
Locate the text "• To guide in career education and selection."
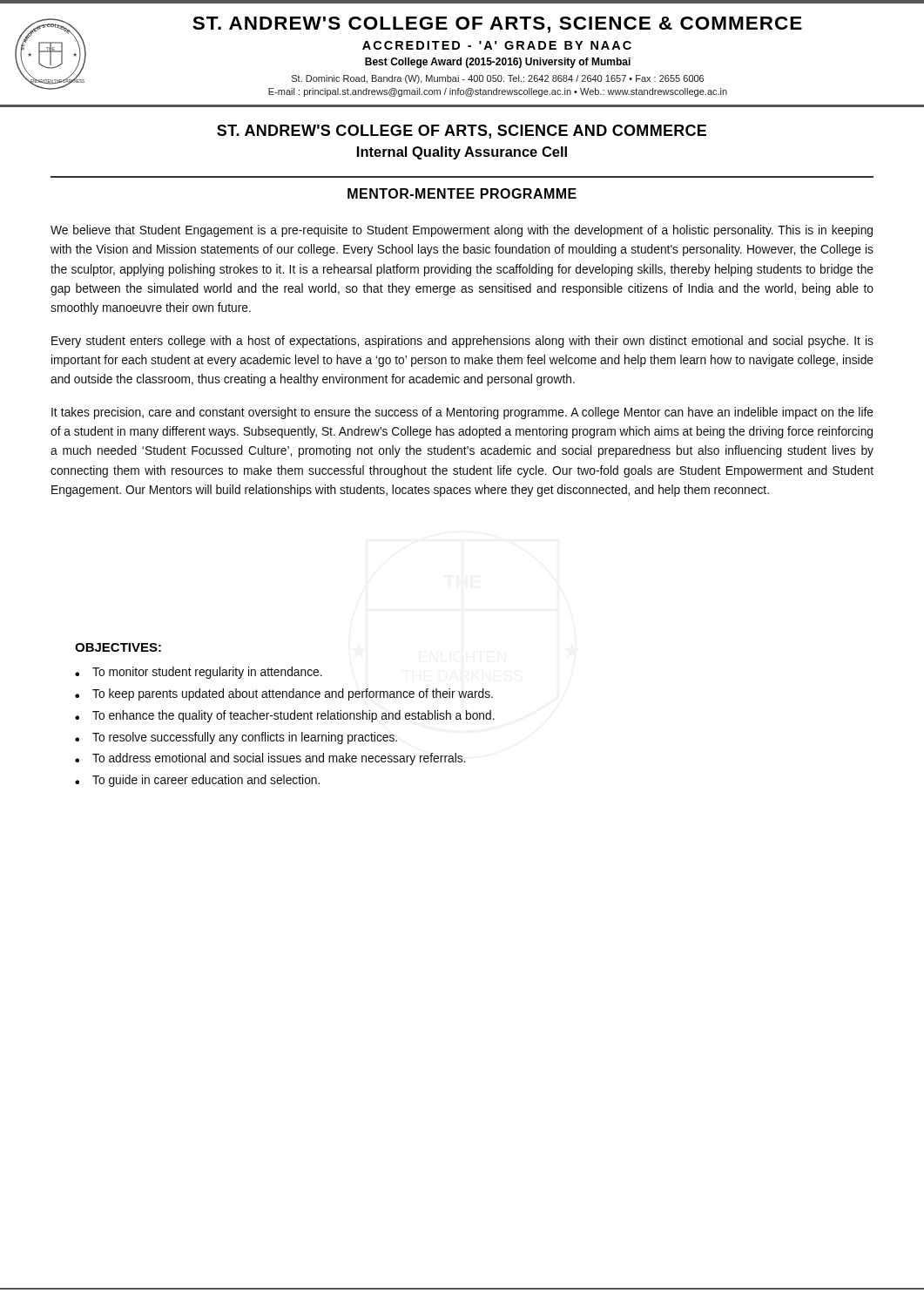[x=198, y=781]
